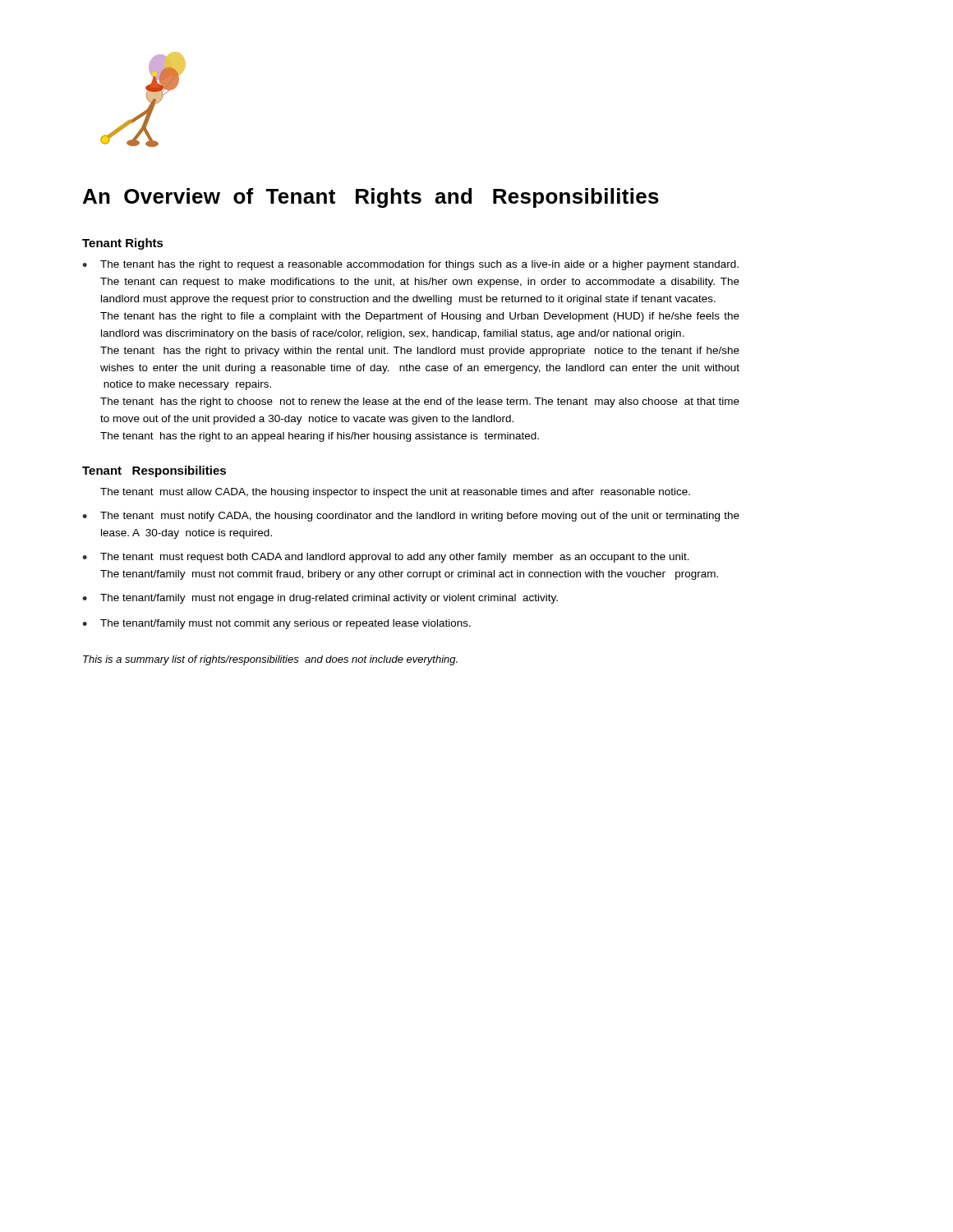The height and width of the screenshot is (1232, 953).
Task: Where is the passage that starts "• The tenant/family must not engage"?
Action: pyautogui.click(x=411, y=599)
